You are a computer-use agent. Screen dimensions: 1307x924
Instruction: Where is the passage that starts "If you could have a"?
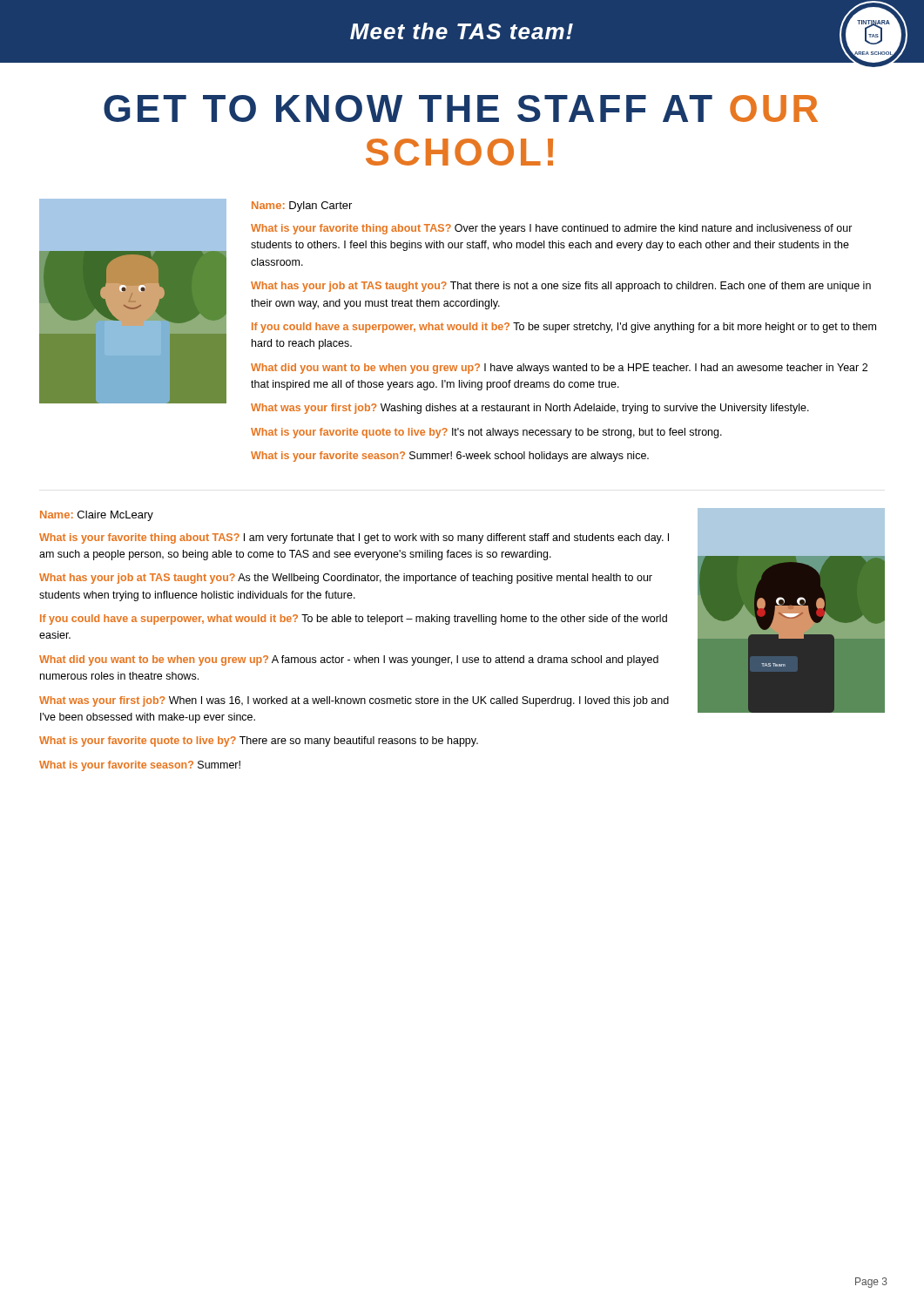(353, 627)
